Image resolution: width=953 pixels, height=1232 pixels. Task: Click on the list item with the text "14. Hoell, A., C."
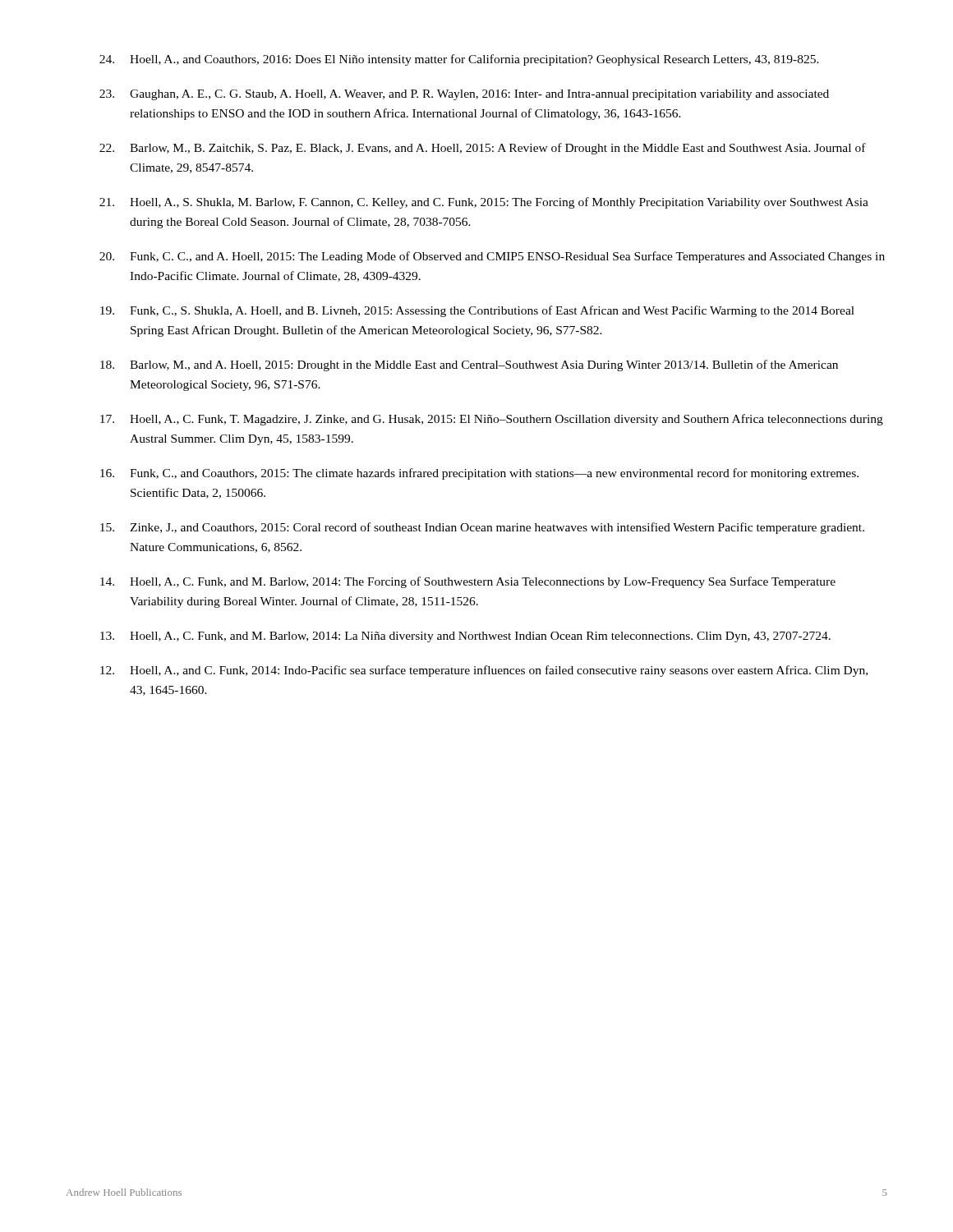(476, 592)
